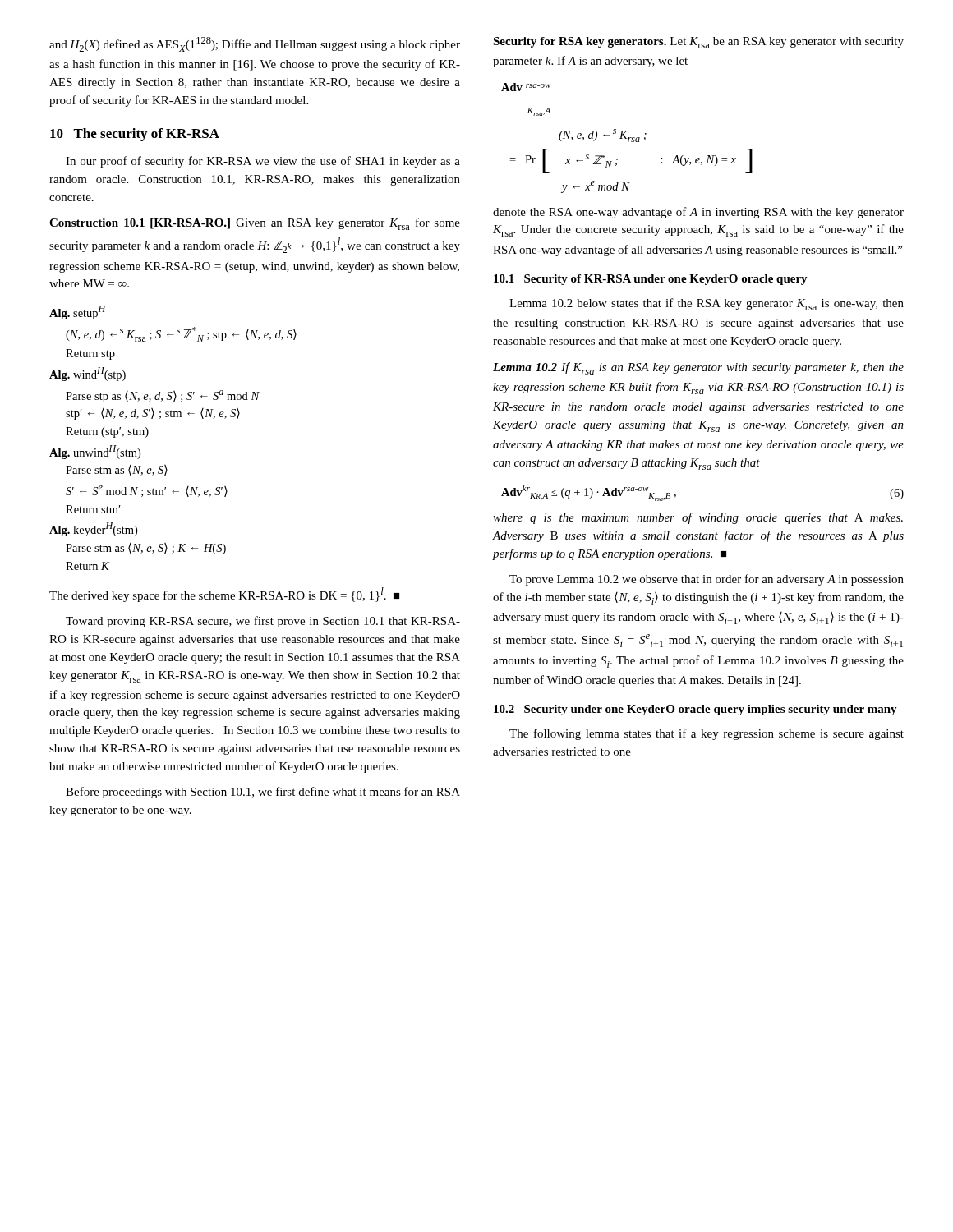Viewport: 953px width, 1232px height.
Task: Find the block on this page that starts "The following lemma"
Action: pyautogui.click(x=698, y=743)
